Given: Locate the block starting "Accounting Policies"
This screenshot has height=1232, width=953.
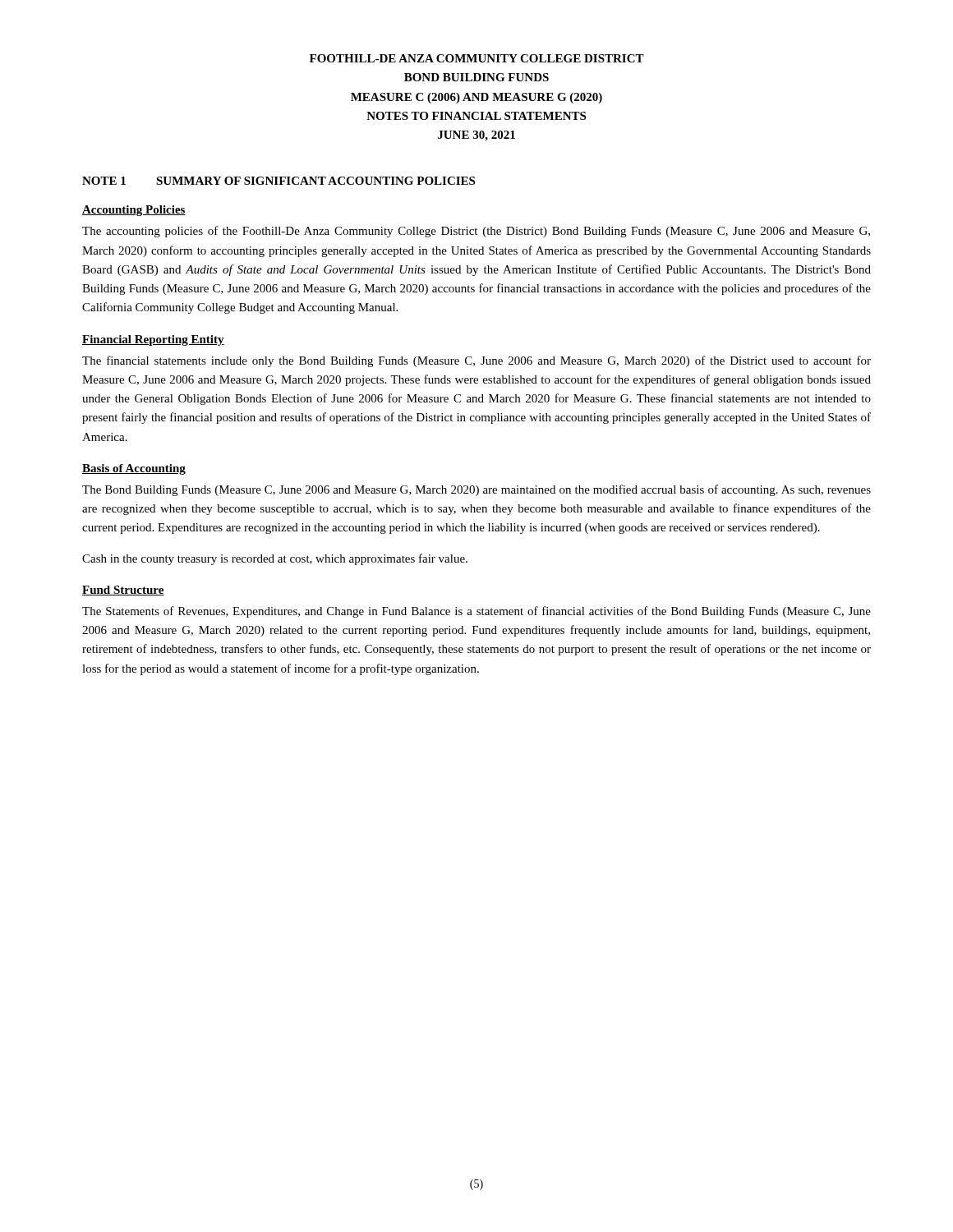Looking at the screenshot, I should point(134,210).
